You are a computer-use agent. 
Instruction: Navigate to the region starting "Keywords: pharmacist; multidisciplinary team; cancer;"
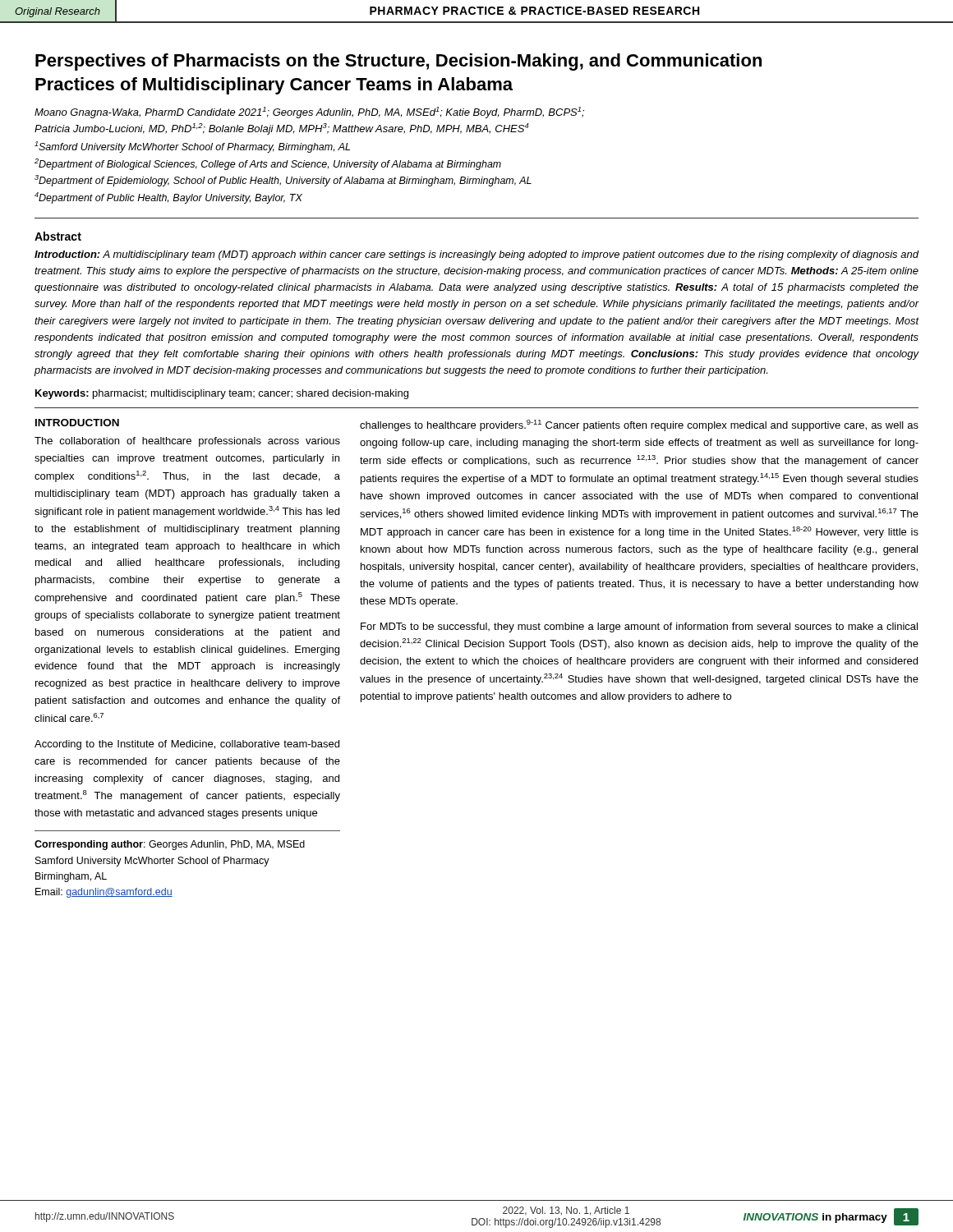pyautogui.click(x=222, y=393)
